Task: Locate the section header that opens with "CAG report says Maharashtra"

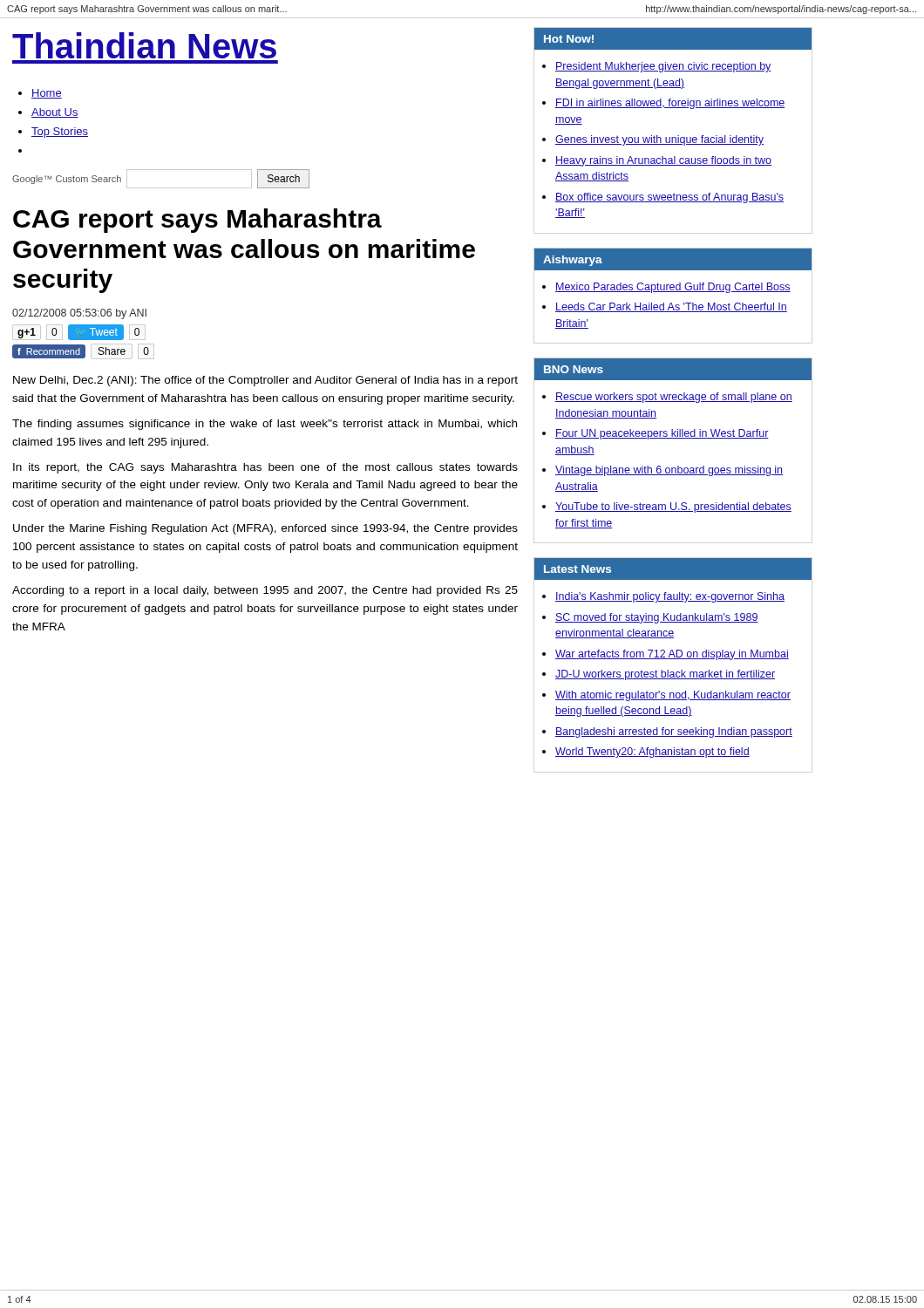Action: pyautogui.click(x=244, y=249)
